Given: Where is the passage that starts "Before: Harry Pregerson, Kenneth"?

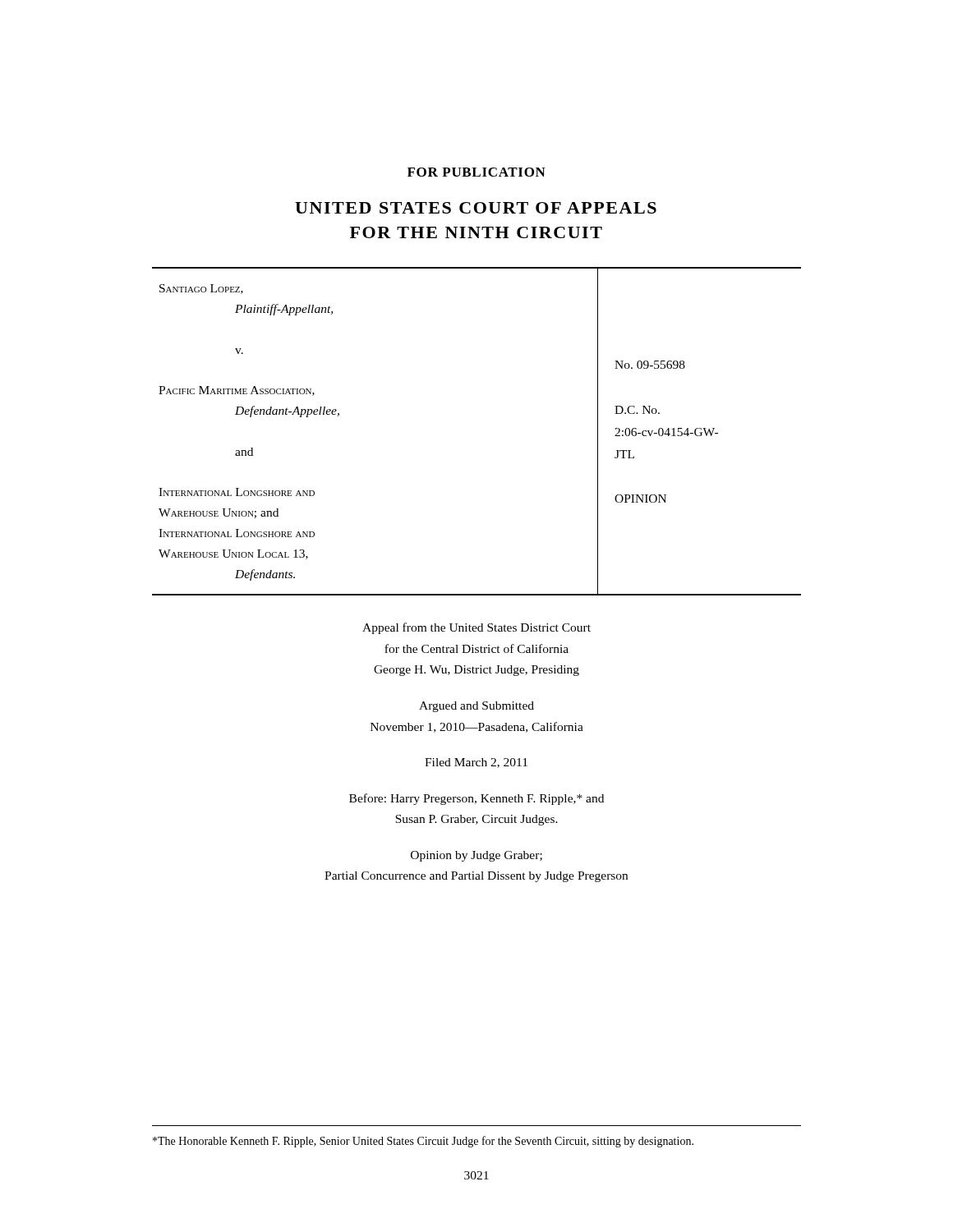Looking at the screenshot, I should [476, 808].
